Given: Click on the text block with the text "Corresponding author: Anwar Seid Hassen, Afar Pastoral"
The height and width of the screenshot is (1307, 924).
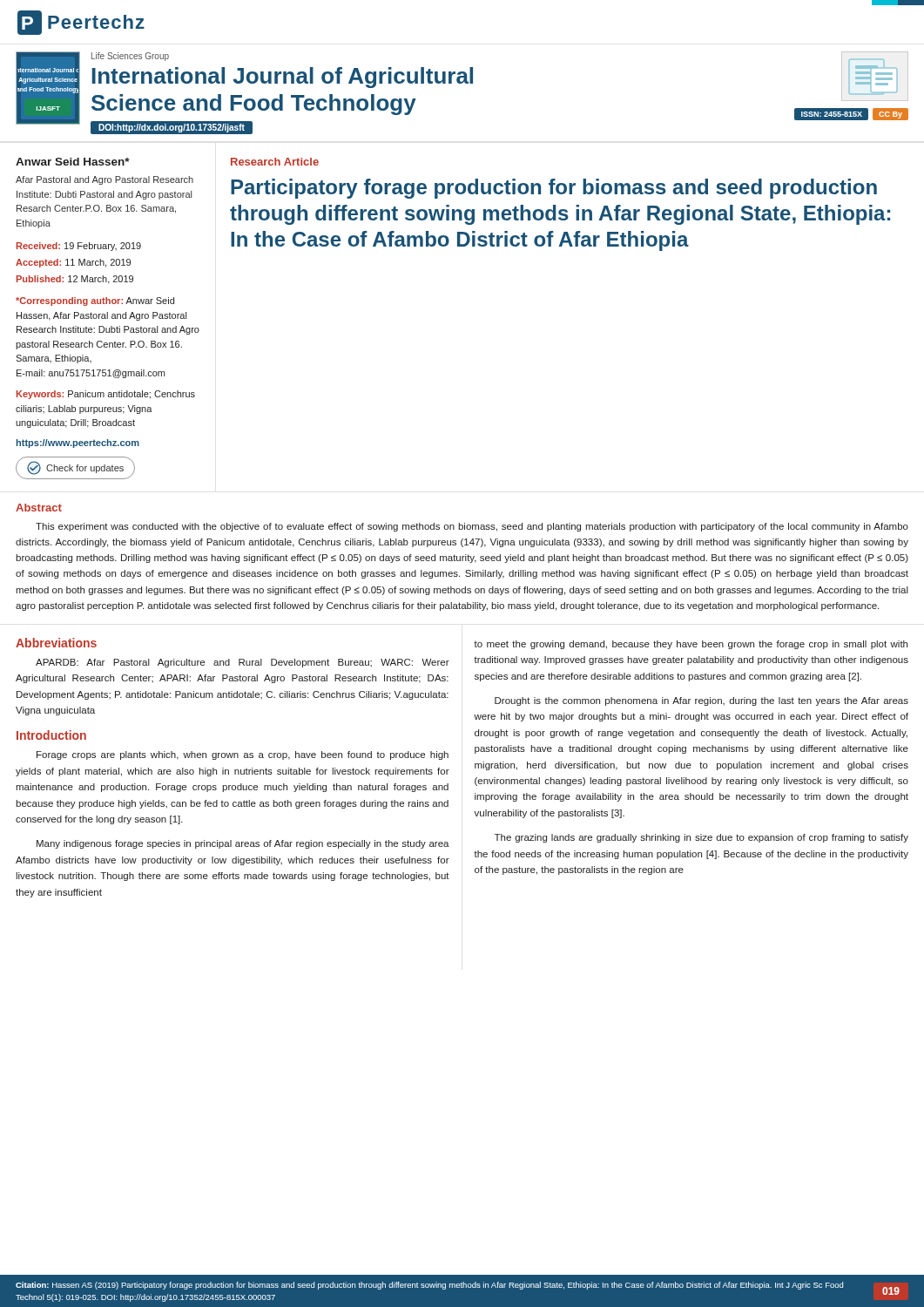Looking at the screenshot, I should pos(108,337).
